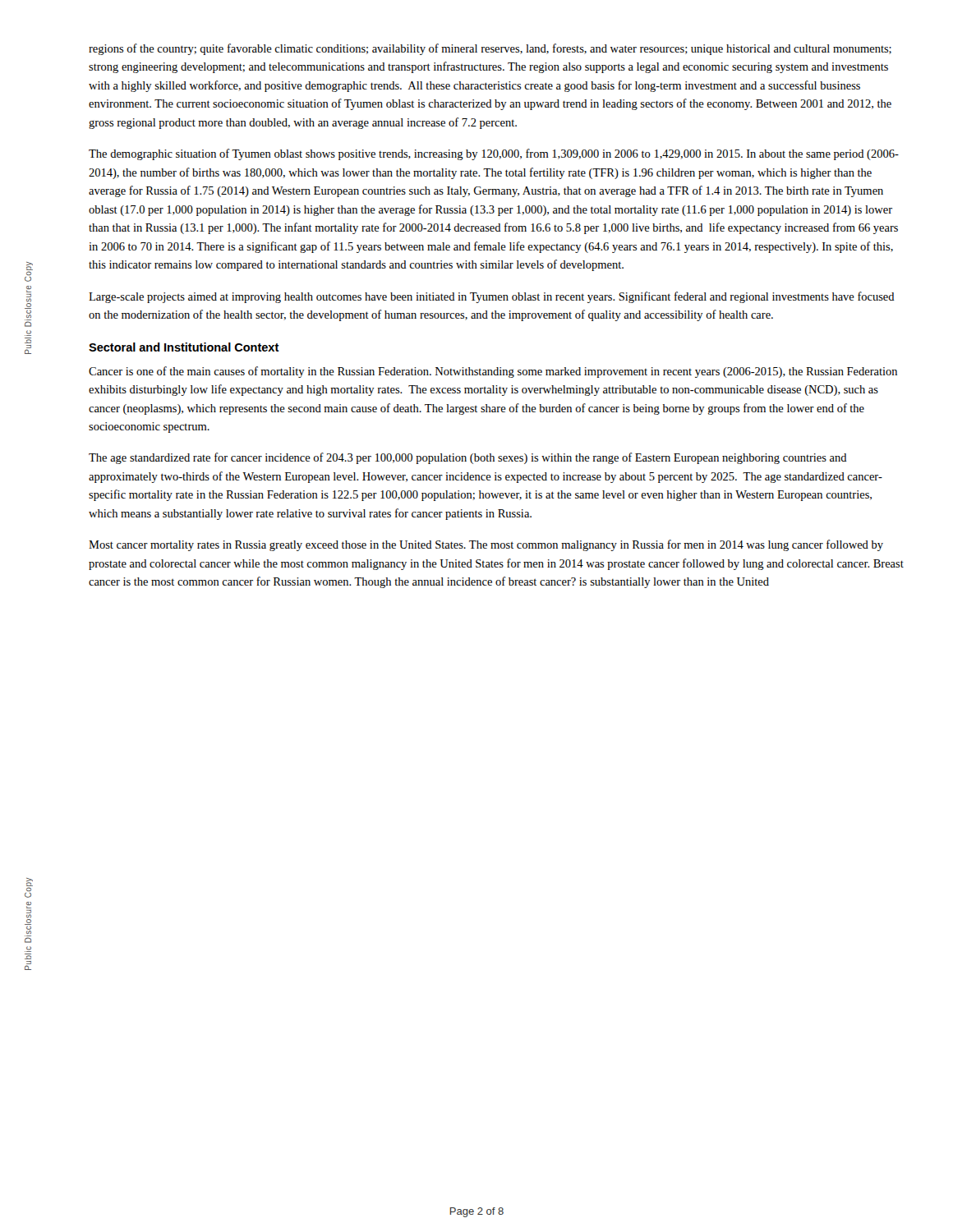The height and width of the screenshot is (1232, 953).
Task: Find the element starting "Cancer is one of the main causes of"
Action: [x=493, y=399]
